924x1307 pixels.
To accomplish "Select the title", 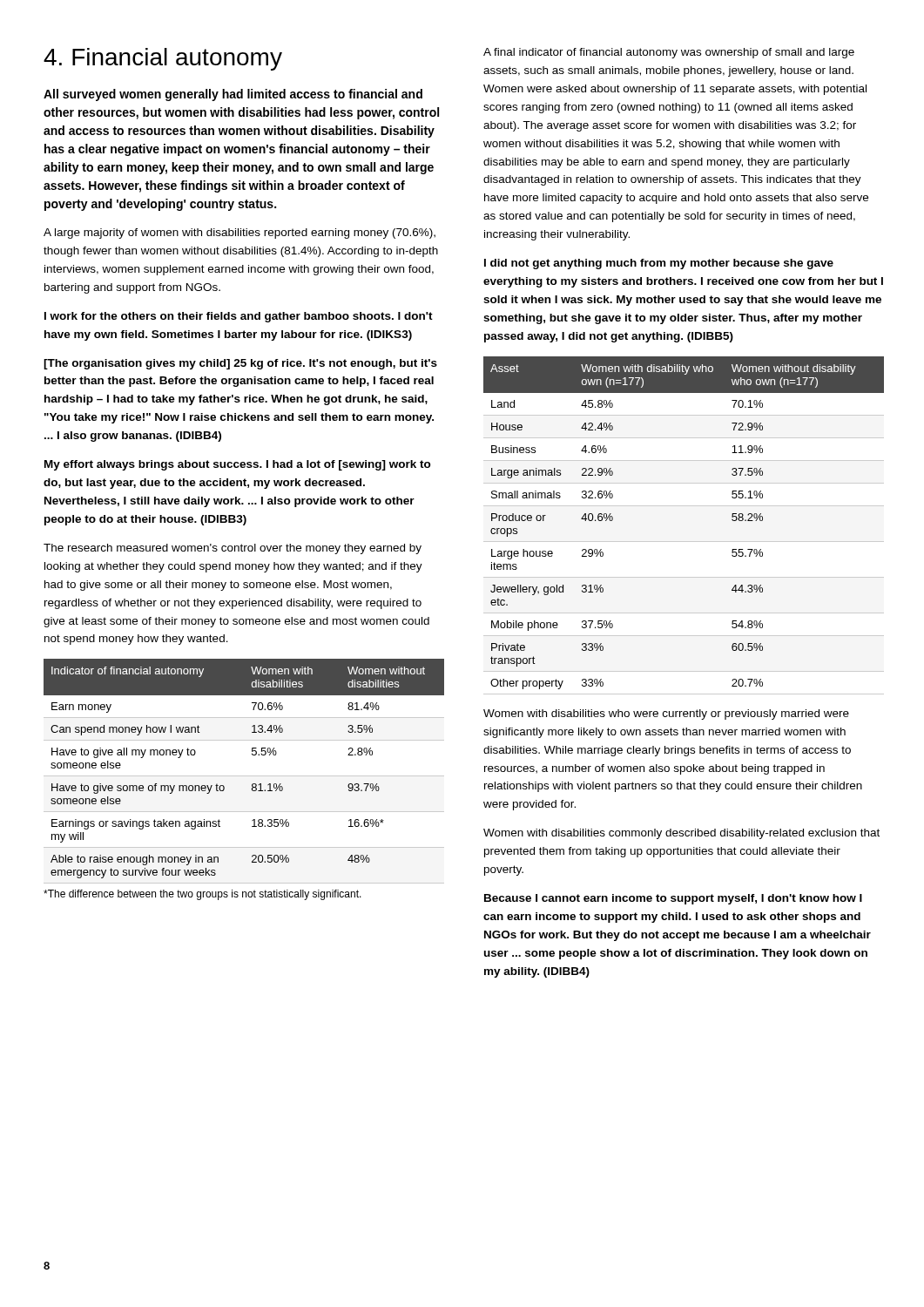I will pyautogui.click(x=244, y=58).
